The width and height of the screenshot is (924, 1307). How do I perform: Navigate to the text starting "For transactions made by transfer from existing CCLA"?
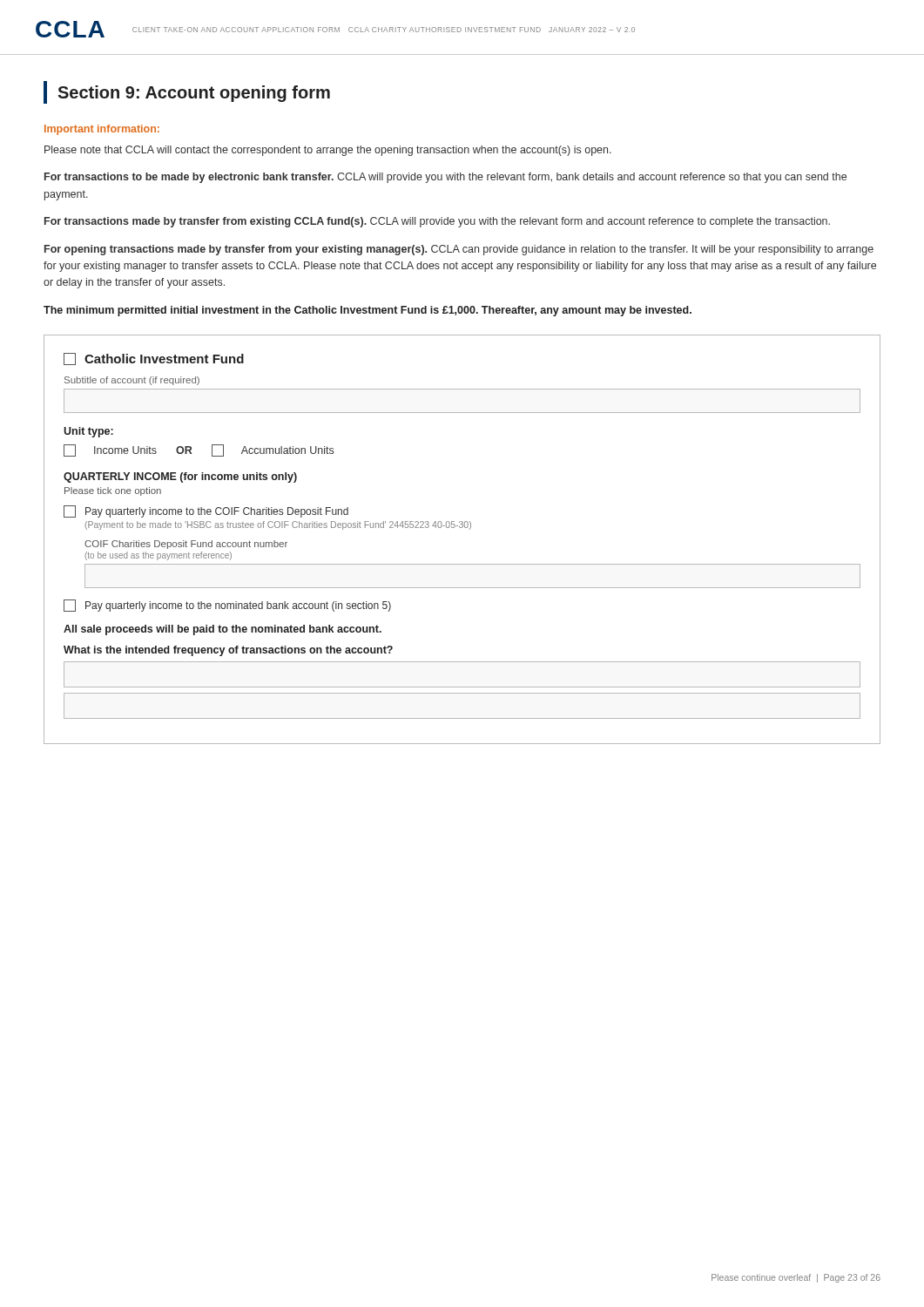click(x=437, y=221)
